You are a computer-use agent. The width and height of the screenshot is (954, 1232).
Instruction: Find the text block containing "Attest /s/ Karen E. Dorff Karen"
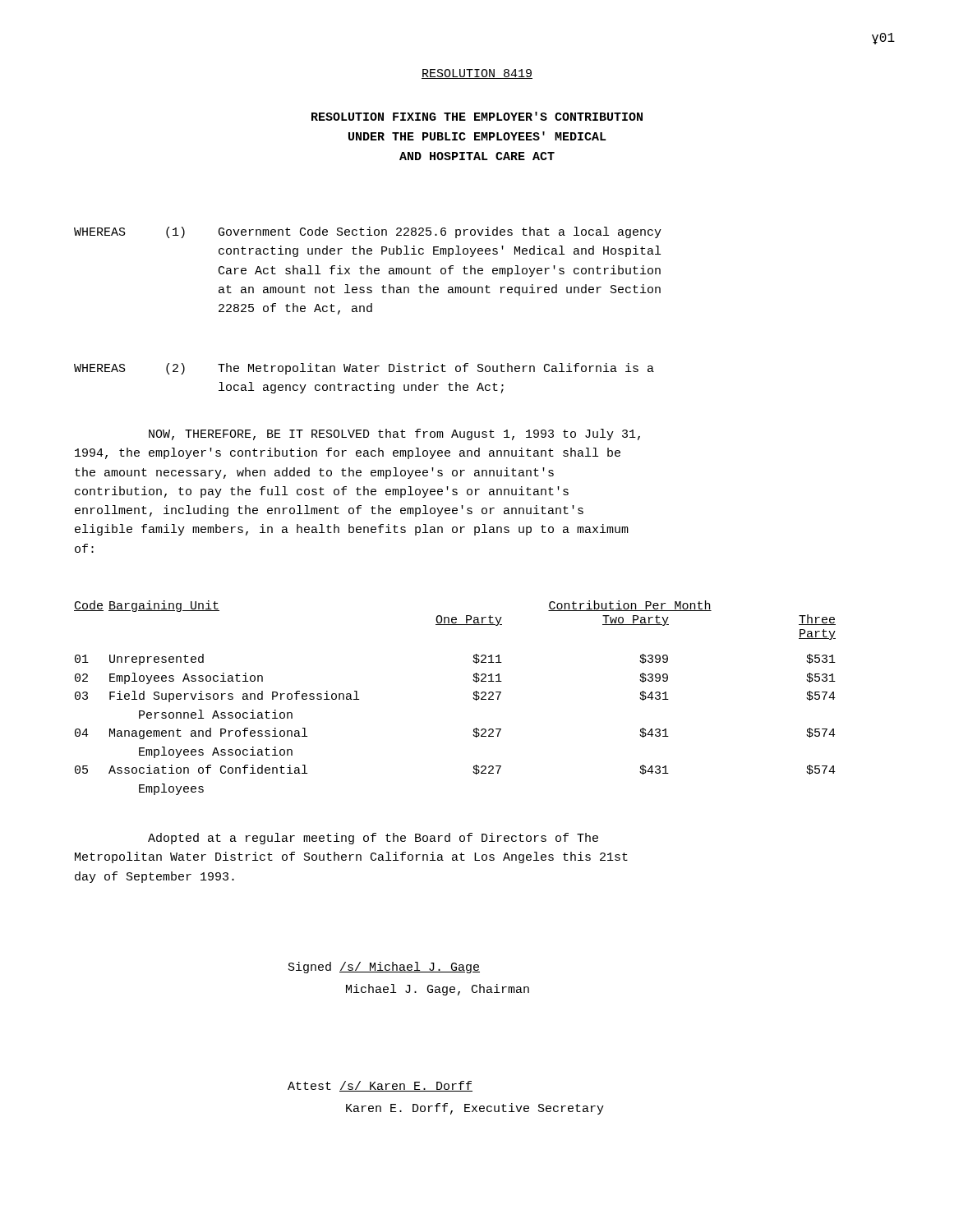point(380,1086)
